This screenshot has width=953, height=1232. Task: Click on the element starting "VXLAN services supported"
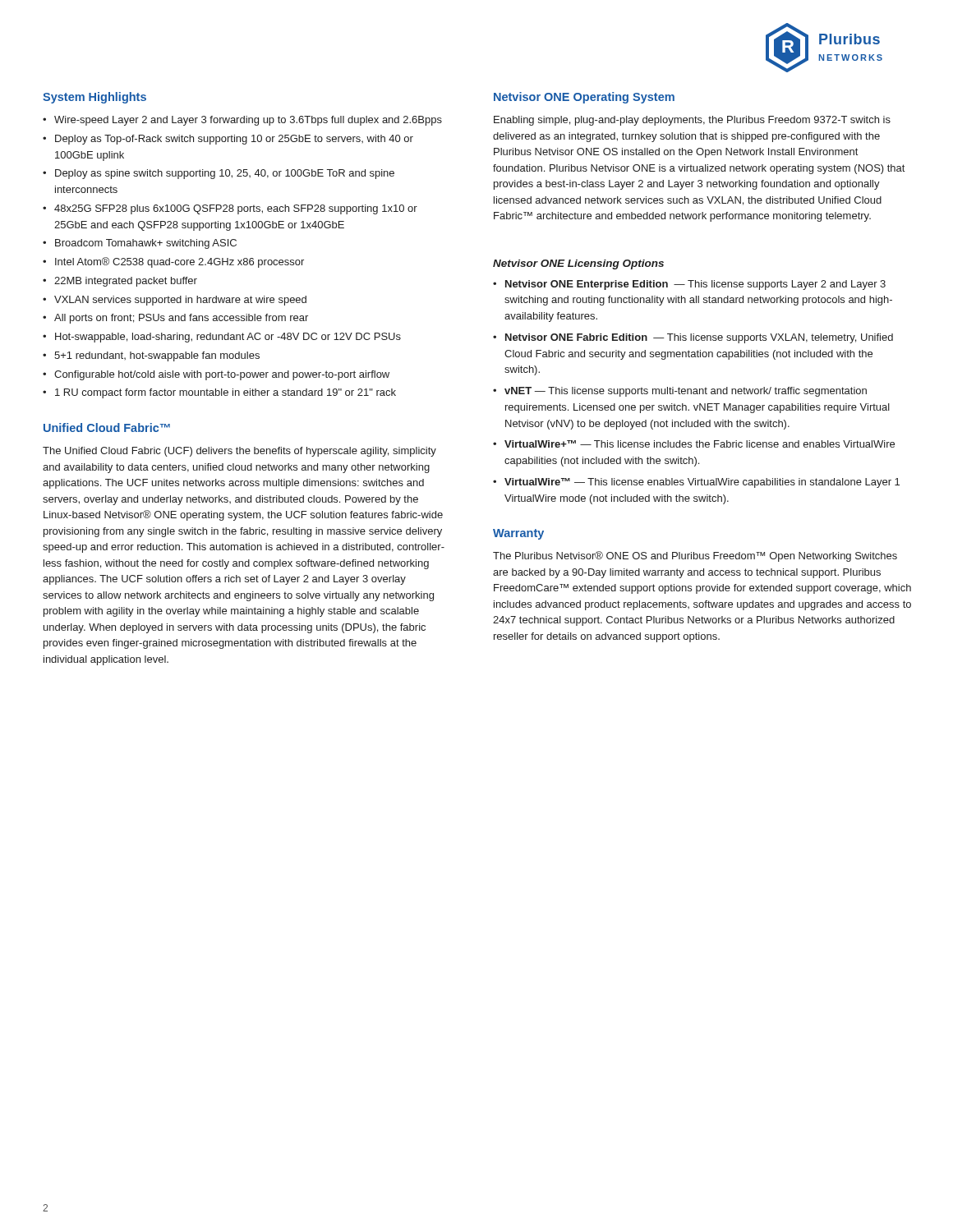pos(181,299)
